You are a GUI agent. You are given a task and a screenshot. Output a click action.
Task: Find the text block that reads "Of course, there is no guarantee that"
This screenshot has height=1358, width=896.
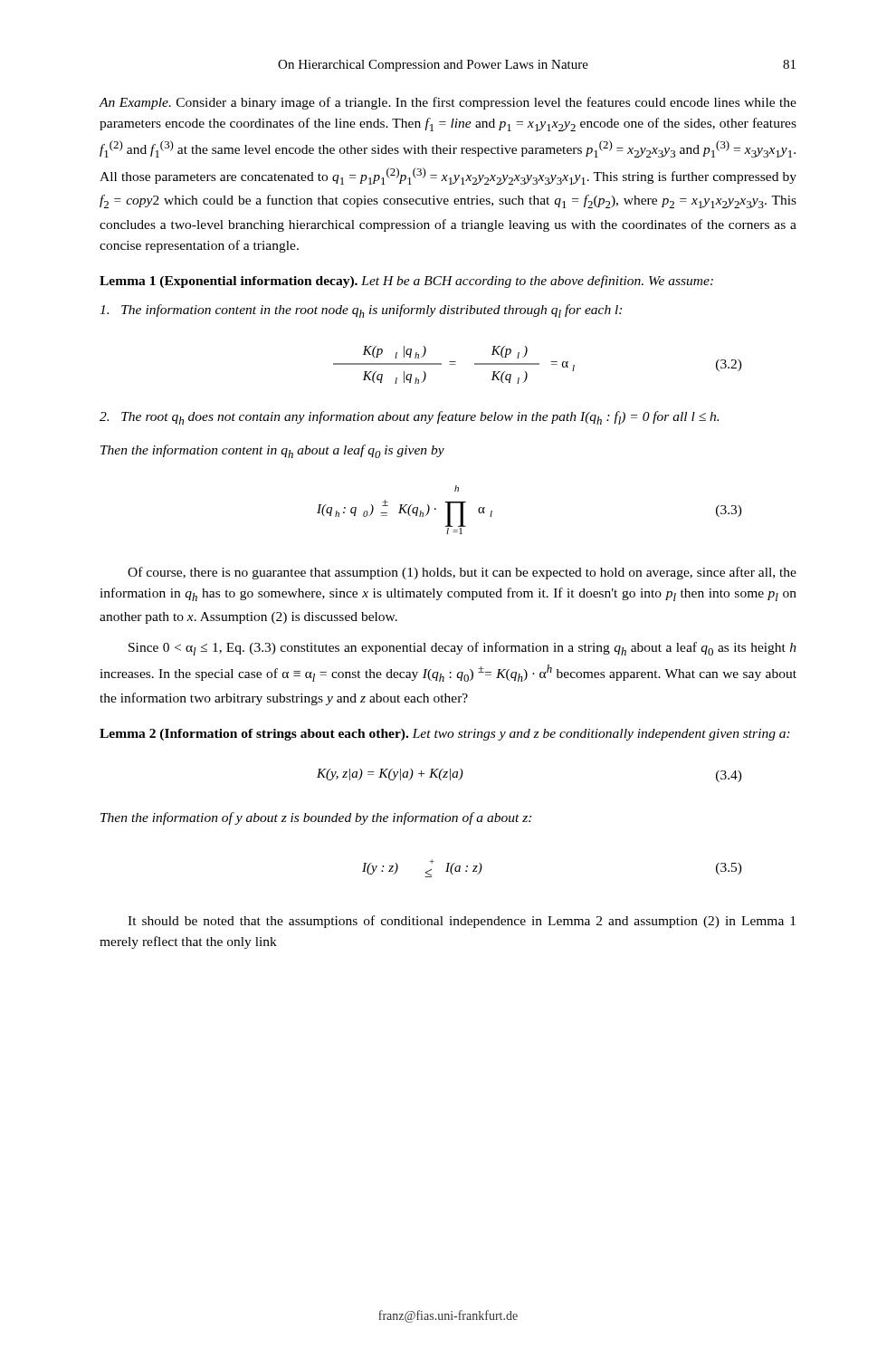click(448, 594)
